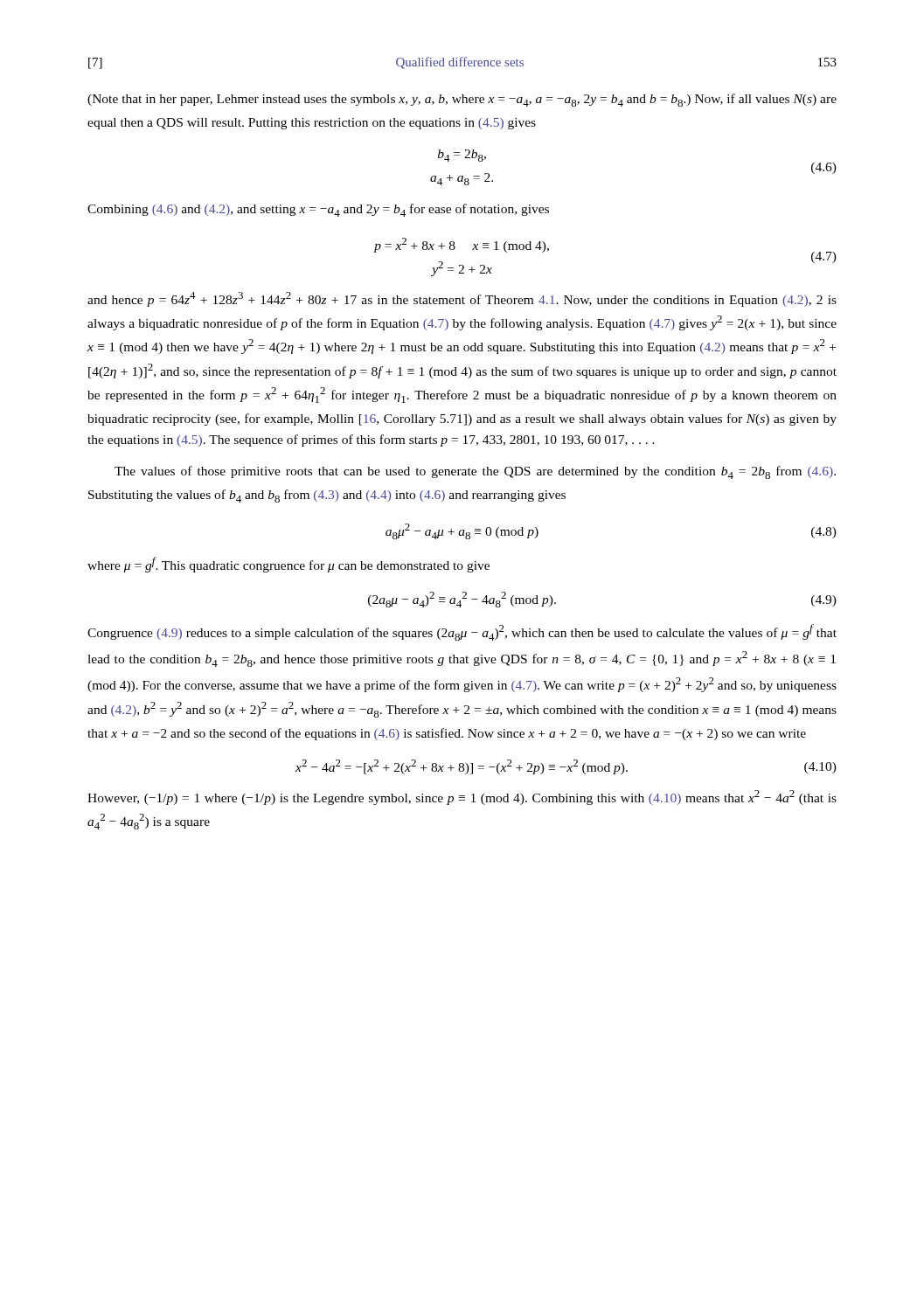Point to the block starting "Combining (4.6) and (4.2), and setting x ="
The height and width of the screenshot is (1311, 924).
pos(462,210)
